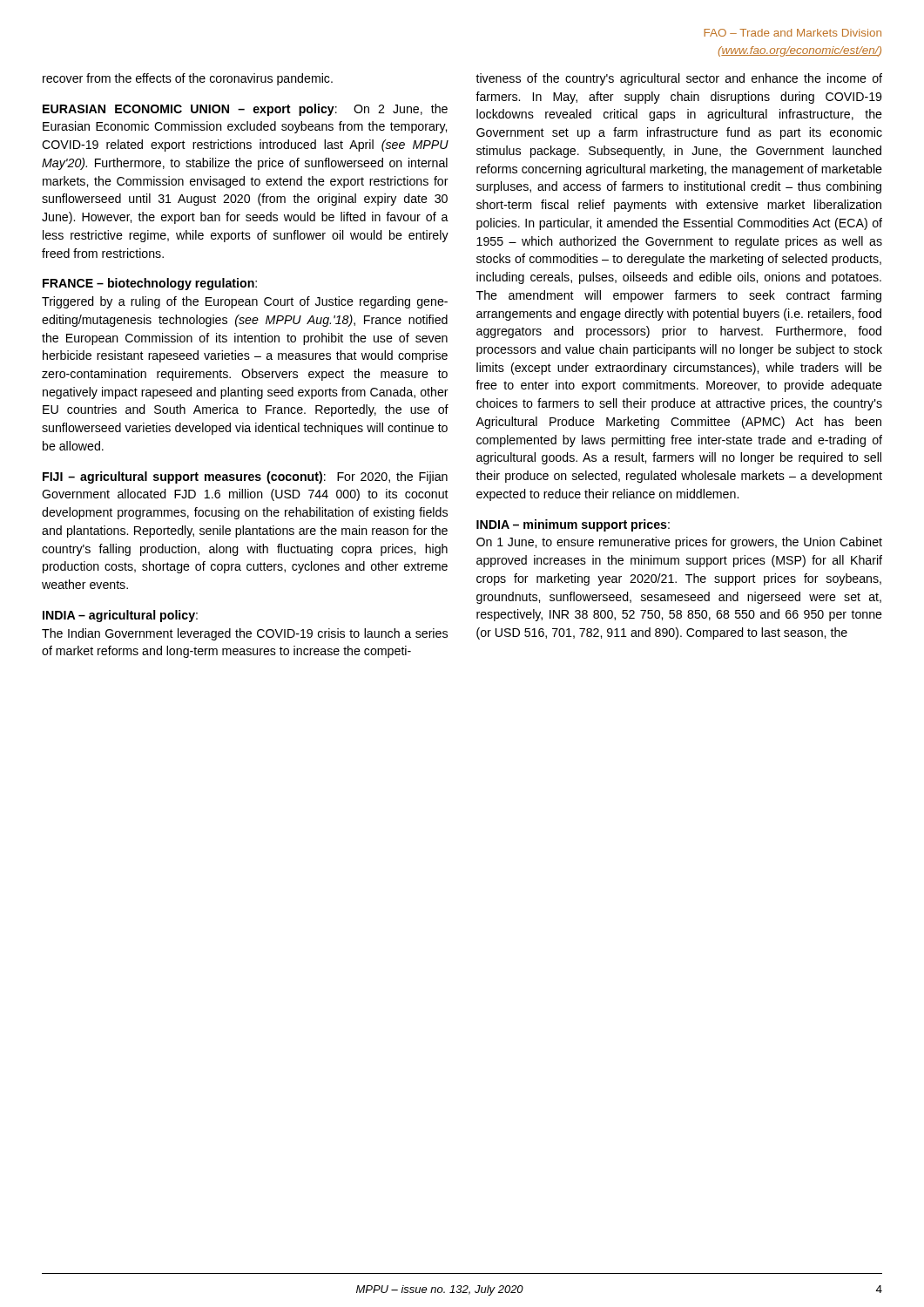Click on the text block with the text "INDIA – agricultural policy: The Indian Government leveraged"

pos(245,633)
